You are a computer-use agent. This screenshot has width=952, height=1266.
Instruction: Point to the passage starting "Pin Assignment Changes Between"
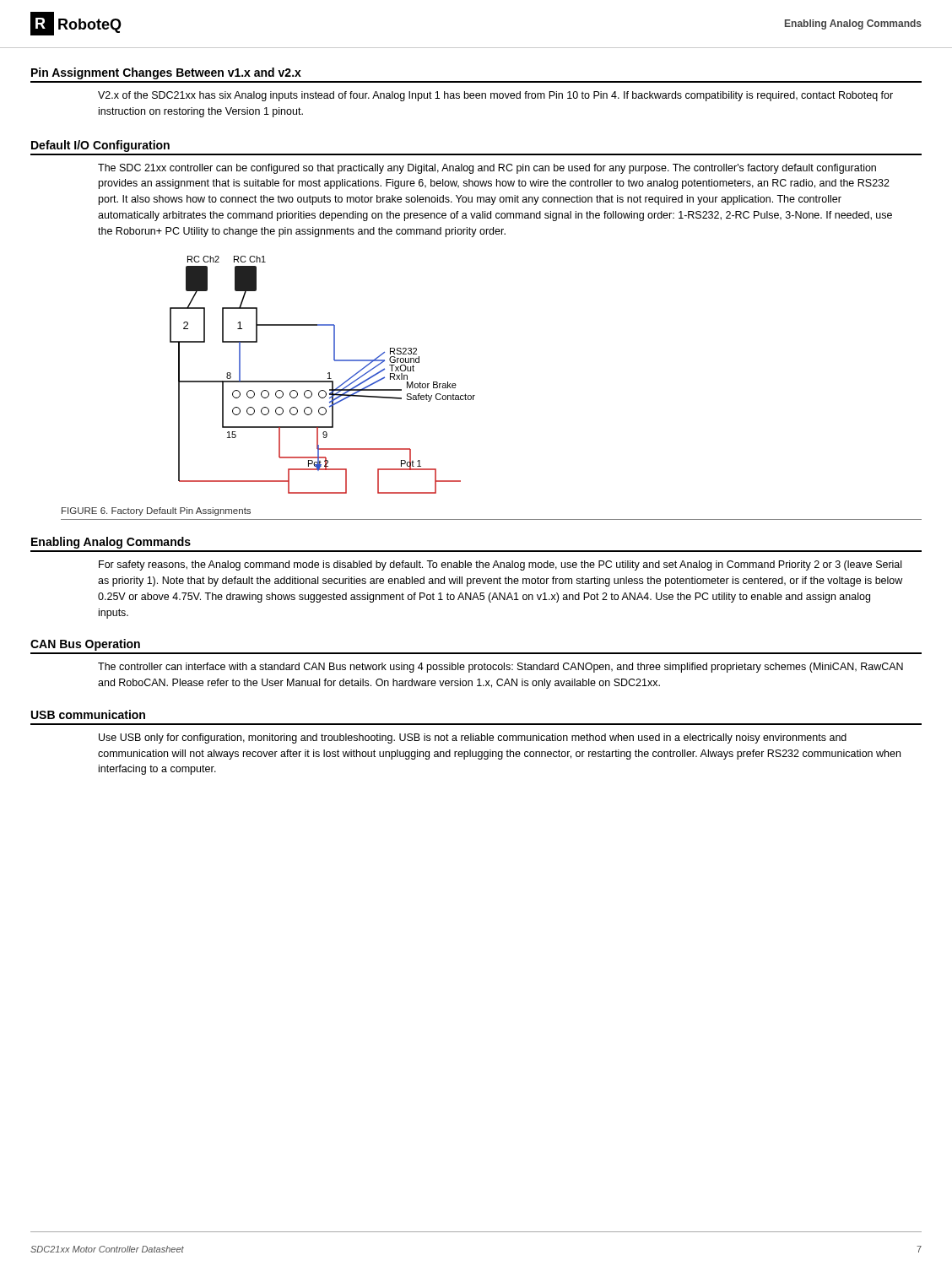point(476,74)
